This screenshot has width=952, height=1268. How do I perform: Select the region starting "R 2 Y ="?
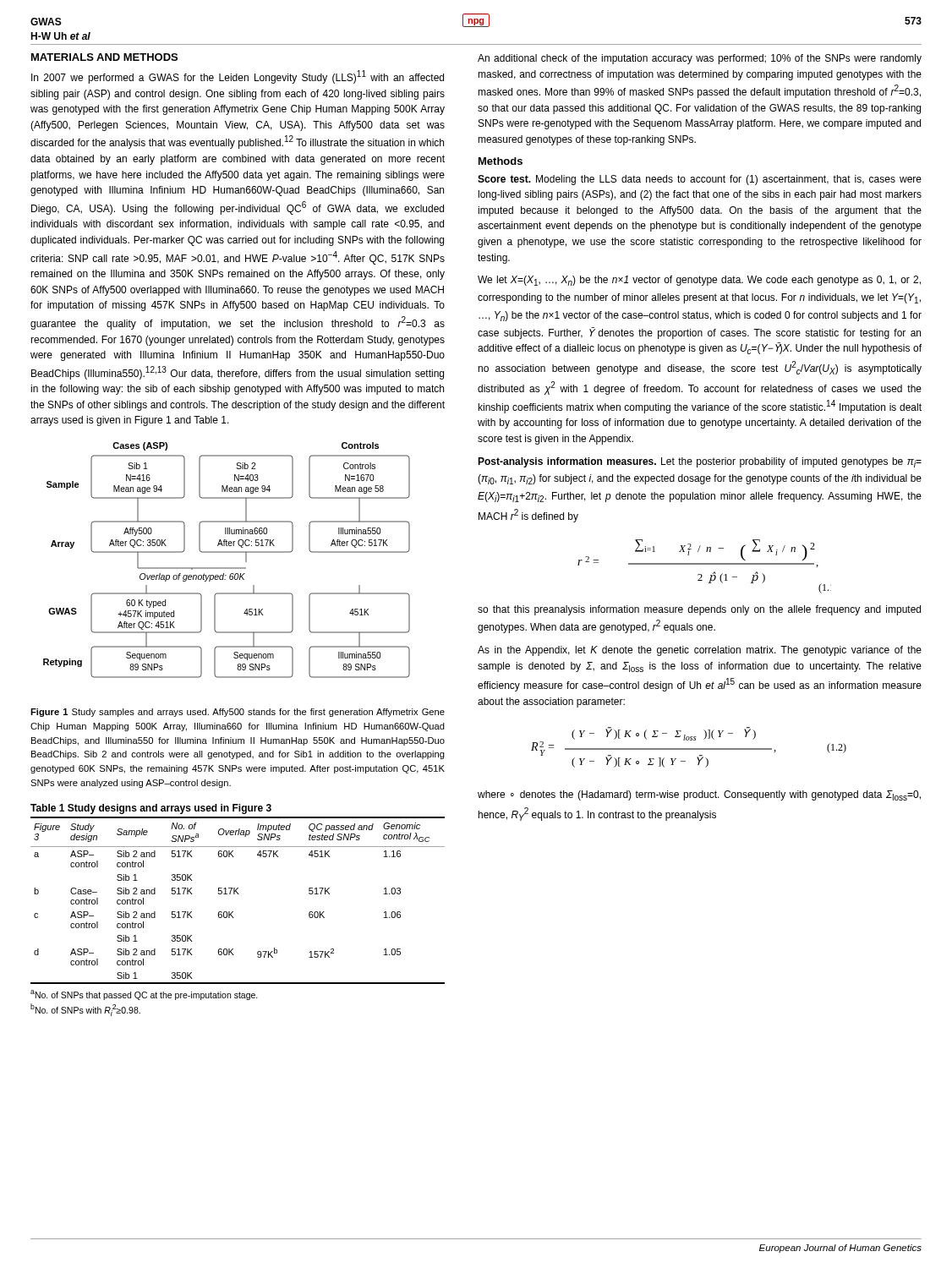click(700, 749)
